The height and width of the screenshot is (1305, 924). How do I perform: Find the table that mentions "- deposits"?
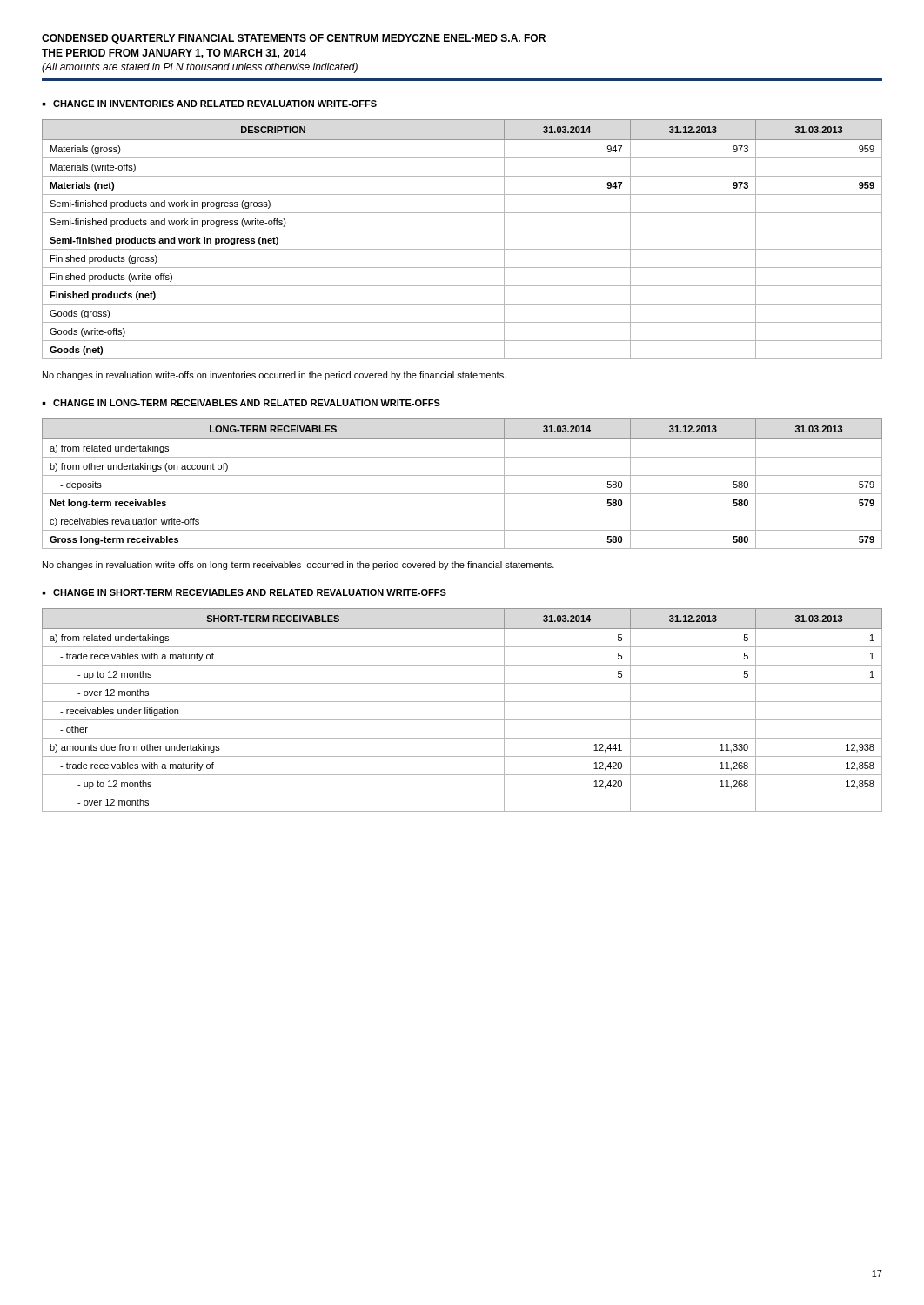462,483
